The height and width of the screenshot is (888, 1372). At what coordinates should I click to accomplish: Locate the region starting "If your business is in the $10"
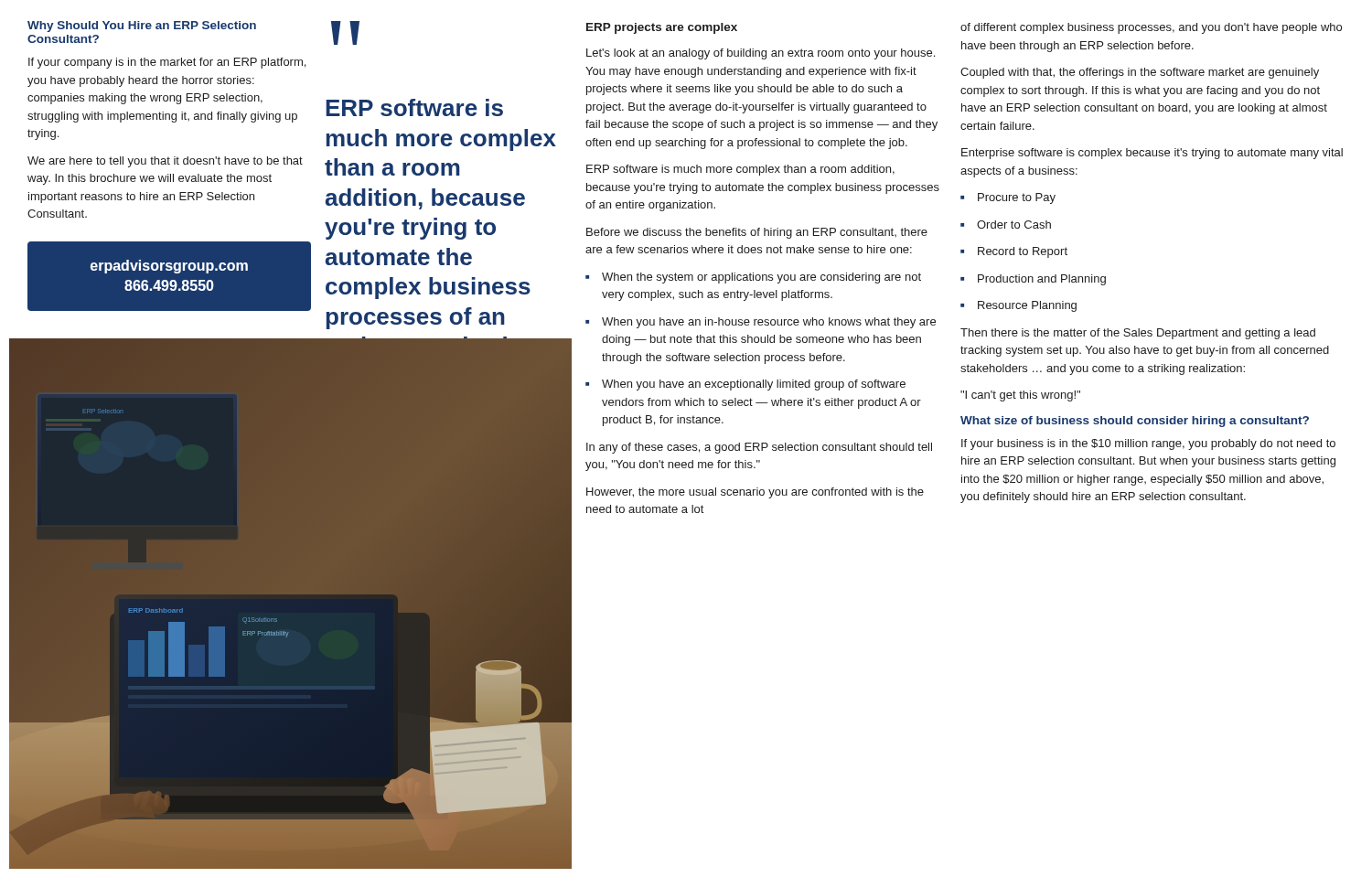coord(1152,470)
